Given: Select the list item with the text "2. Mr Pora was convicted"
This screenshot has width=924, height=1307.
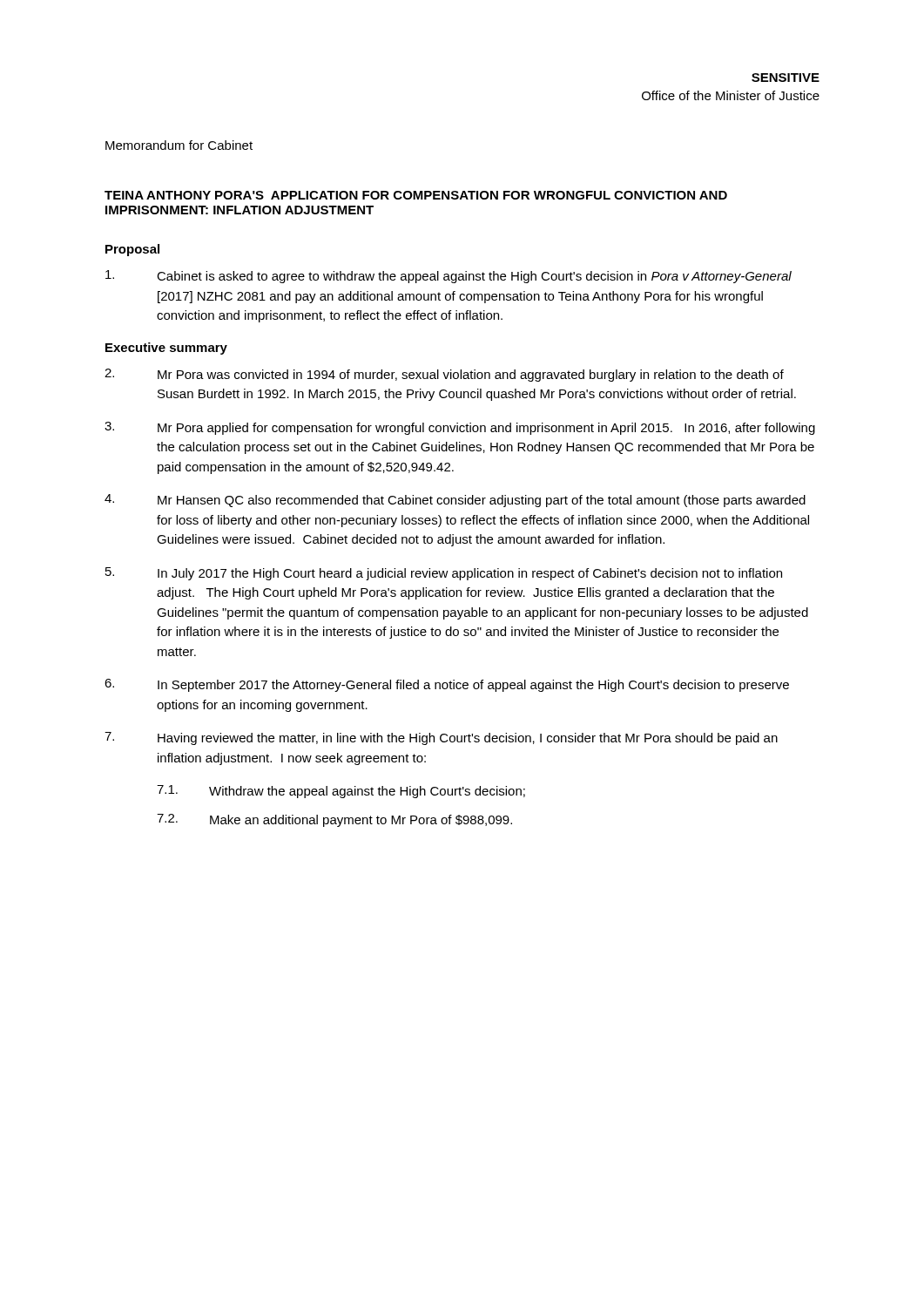Looking at the screenshot, I should (462, 384).
